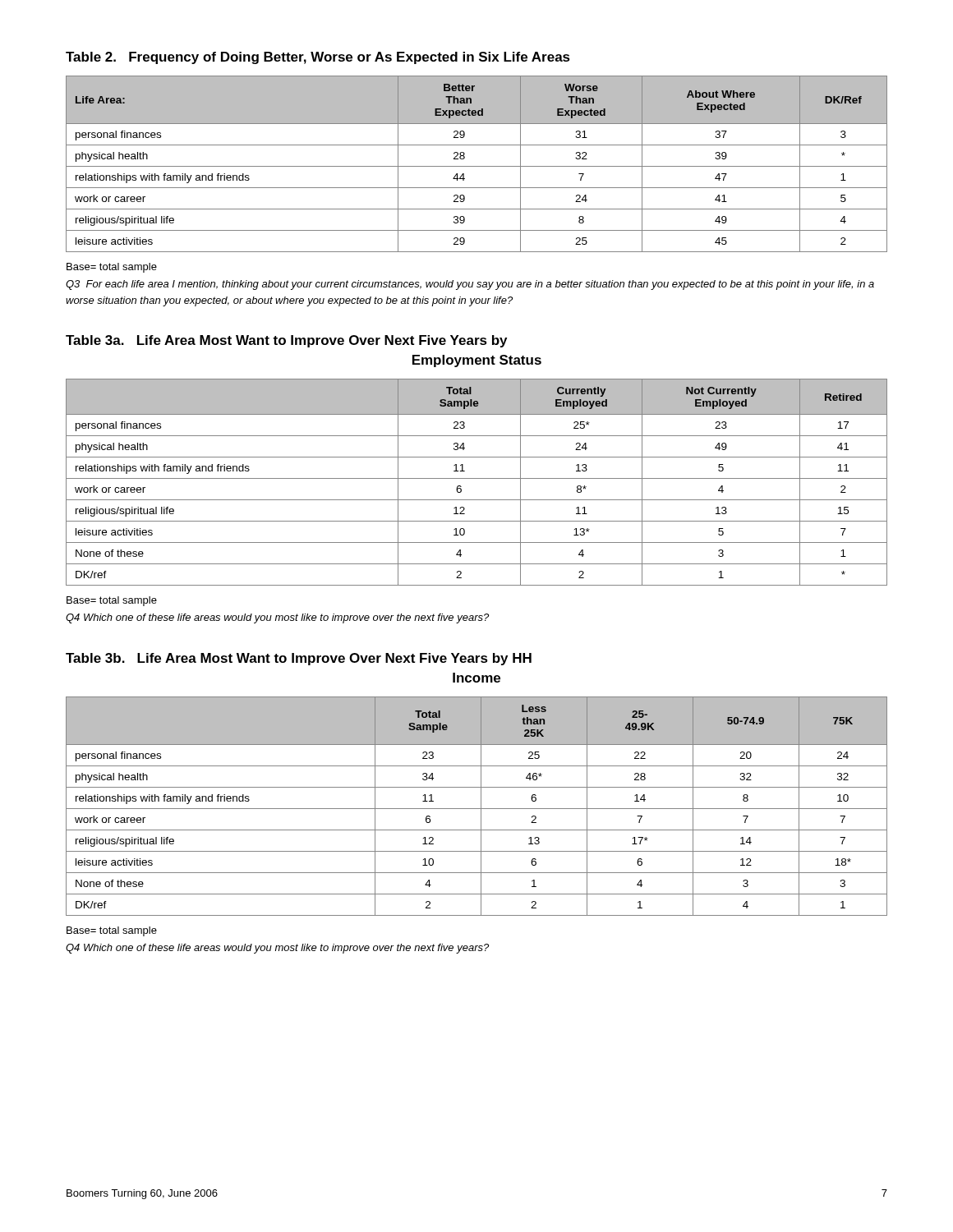Click on the section header with the text "Table 3a. Life Area Most"
Viewport: 953px width, 1232px height.
pyautogui.click(x=287, y=340)
